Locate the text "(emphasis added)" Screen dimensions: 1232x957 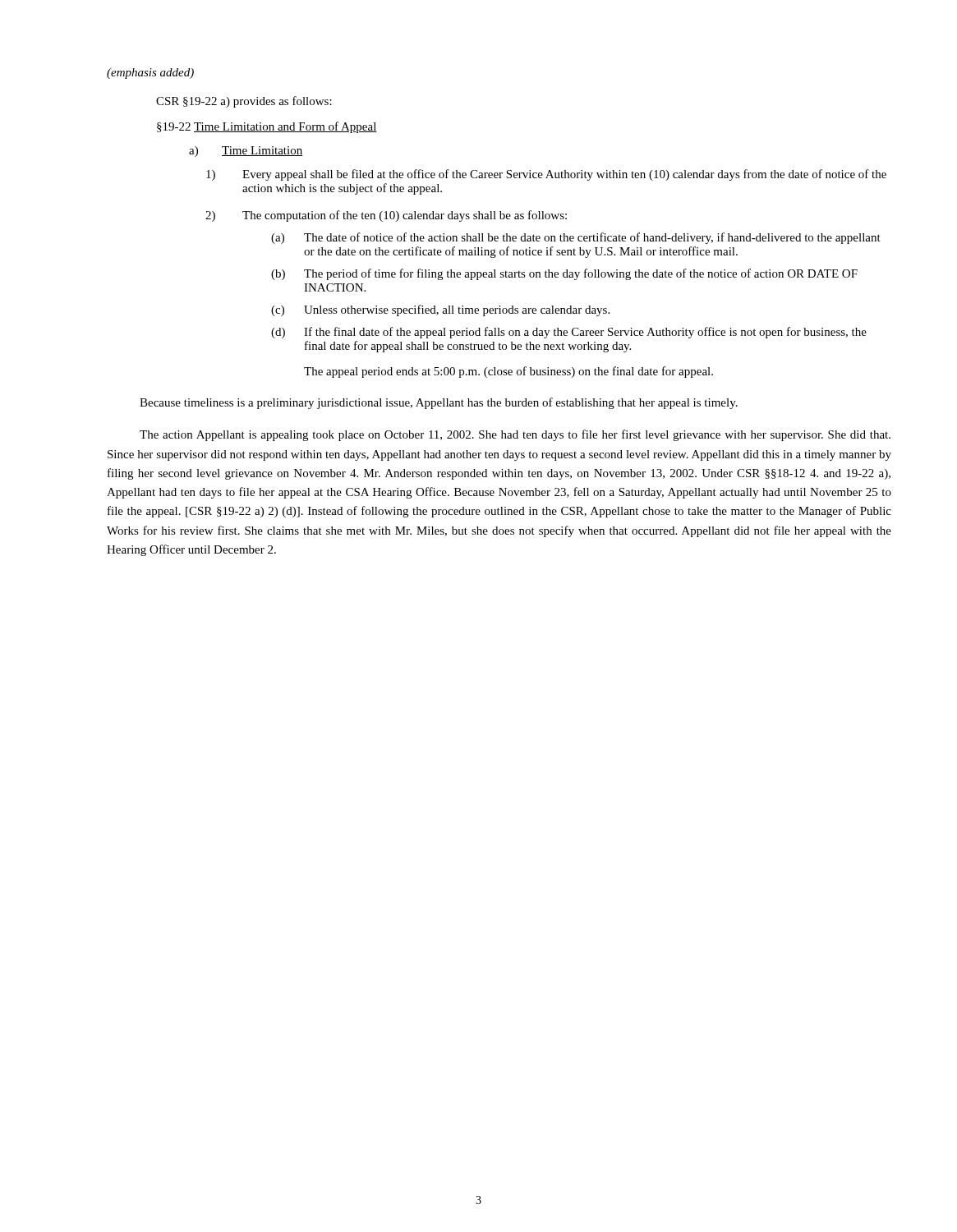[x=150, y=72]
